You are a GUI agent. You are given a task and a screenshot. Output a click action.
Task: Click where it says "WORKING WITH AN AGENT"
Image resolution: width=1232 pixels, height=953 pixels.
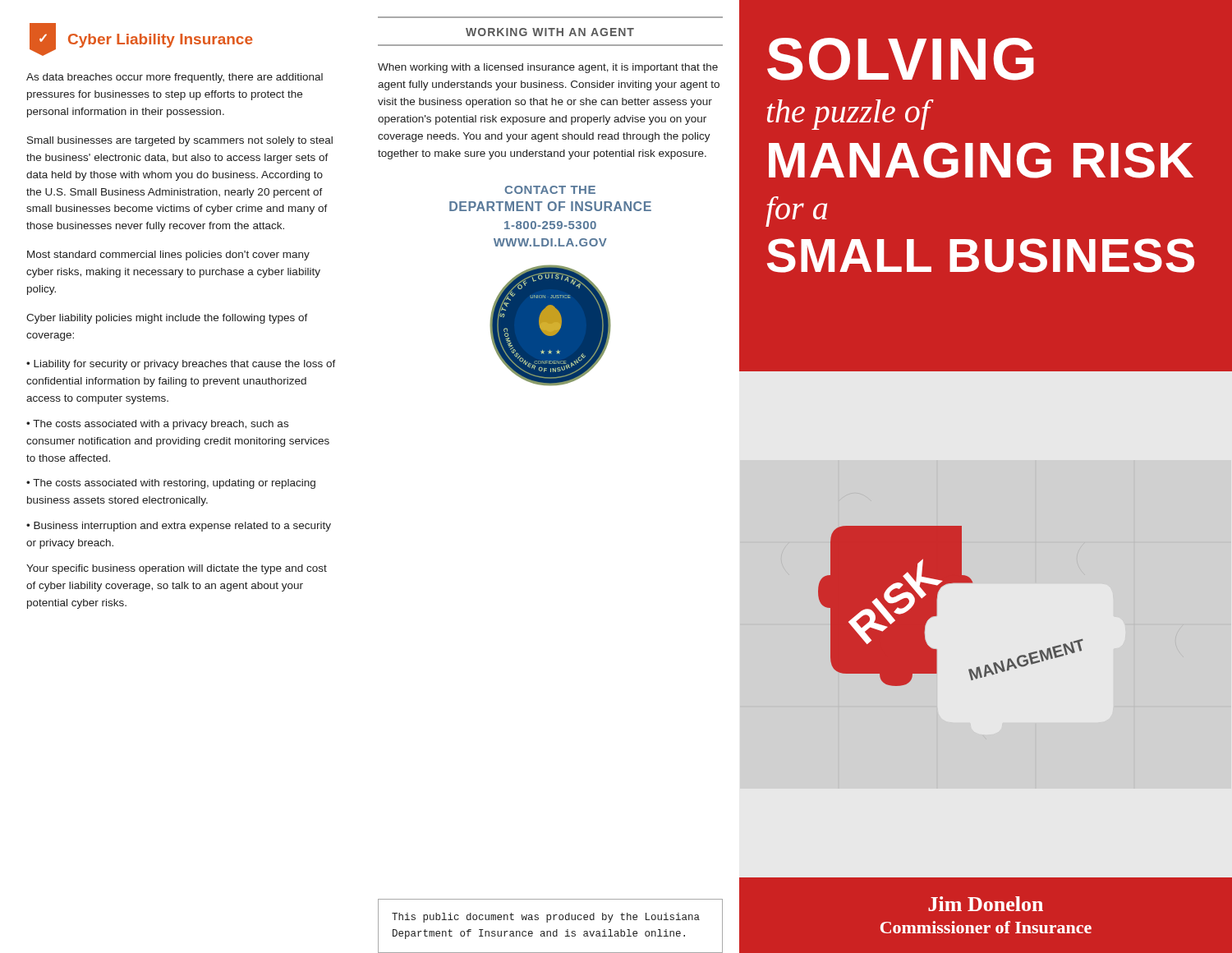(x=550, y=32)
